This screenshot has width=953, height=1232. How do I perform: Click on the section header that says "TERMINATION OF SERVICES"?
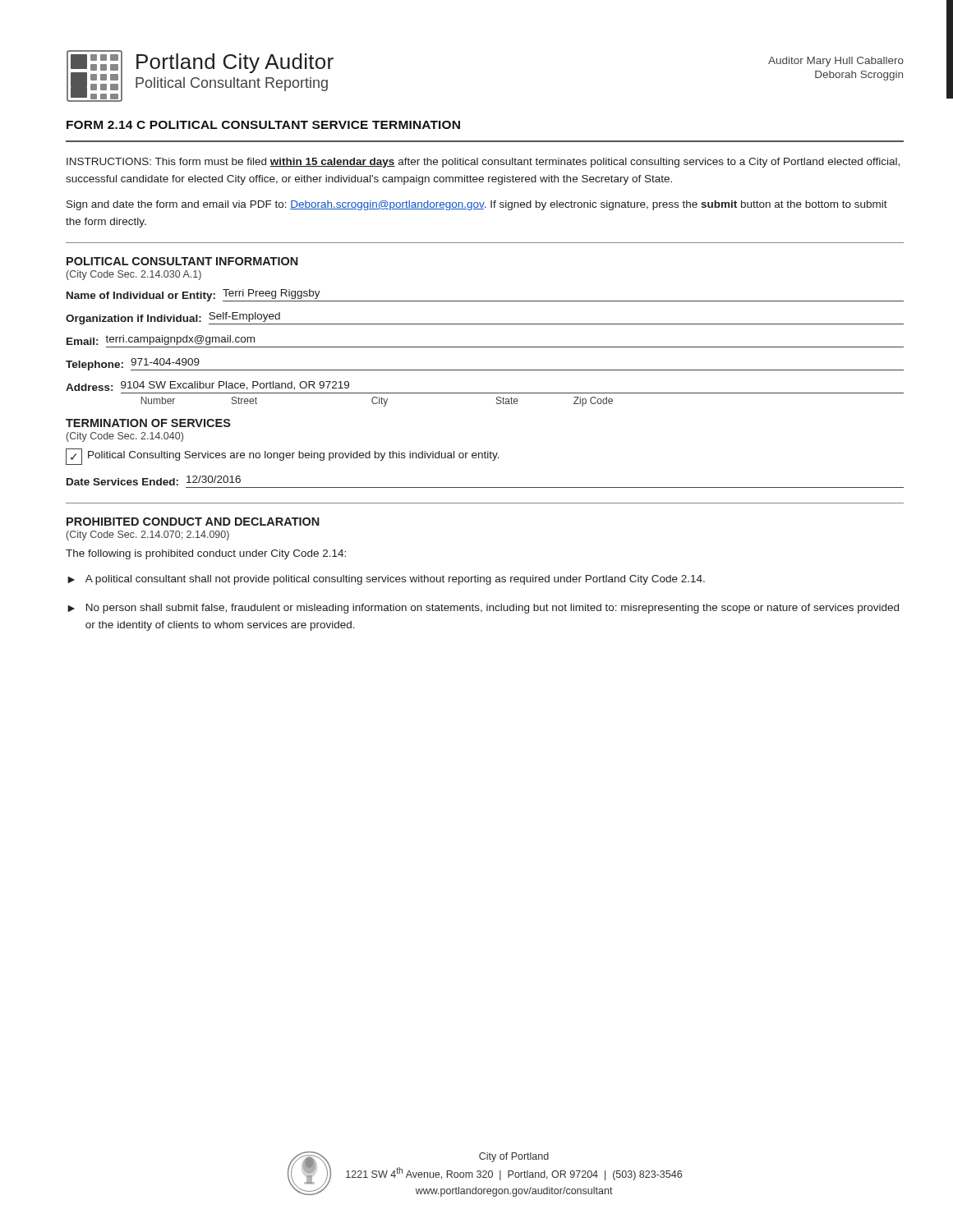[148, 423]
